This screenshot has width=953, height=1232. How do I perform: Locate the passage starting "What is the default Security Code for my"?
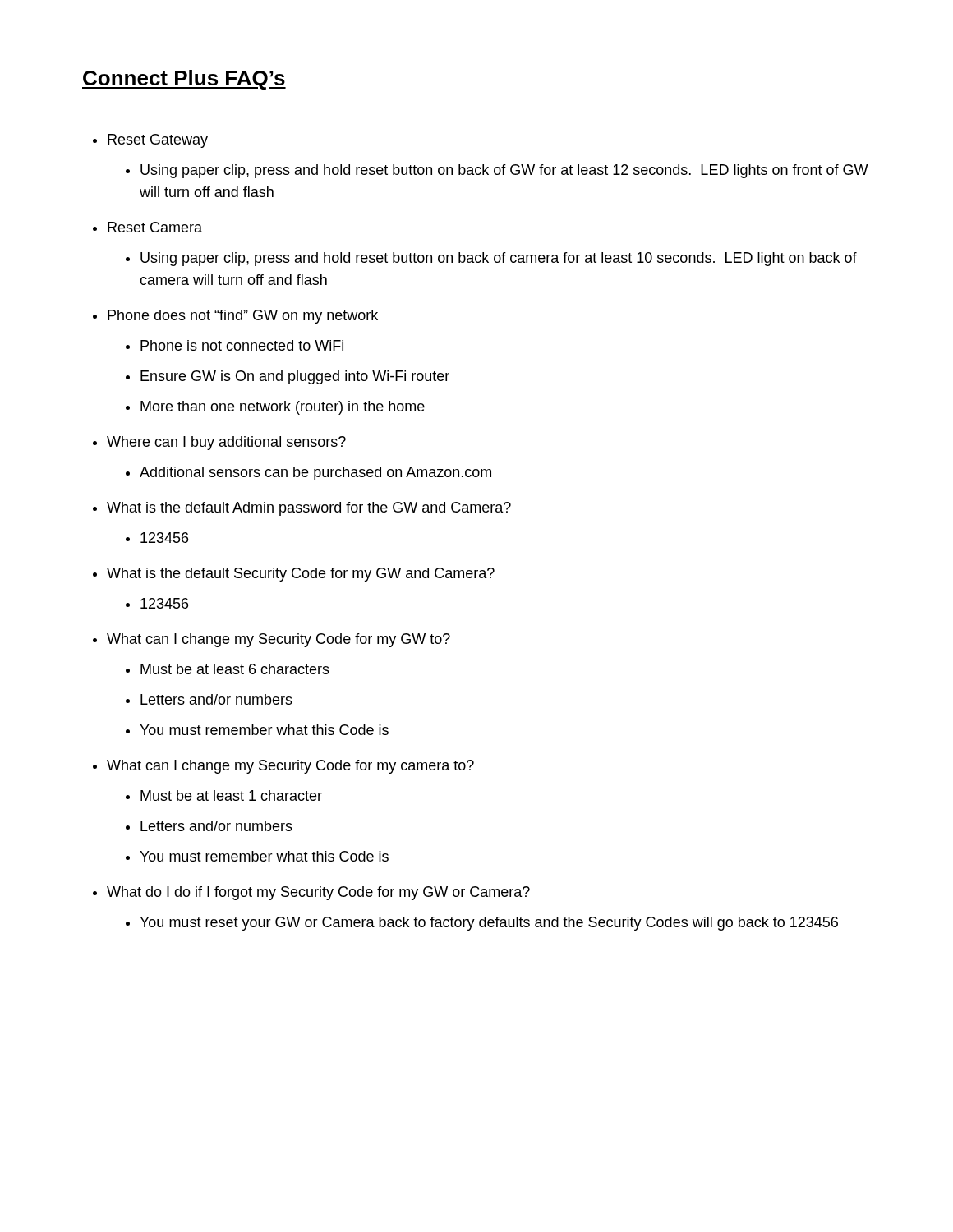(x=301, y=575)
